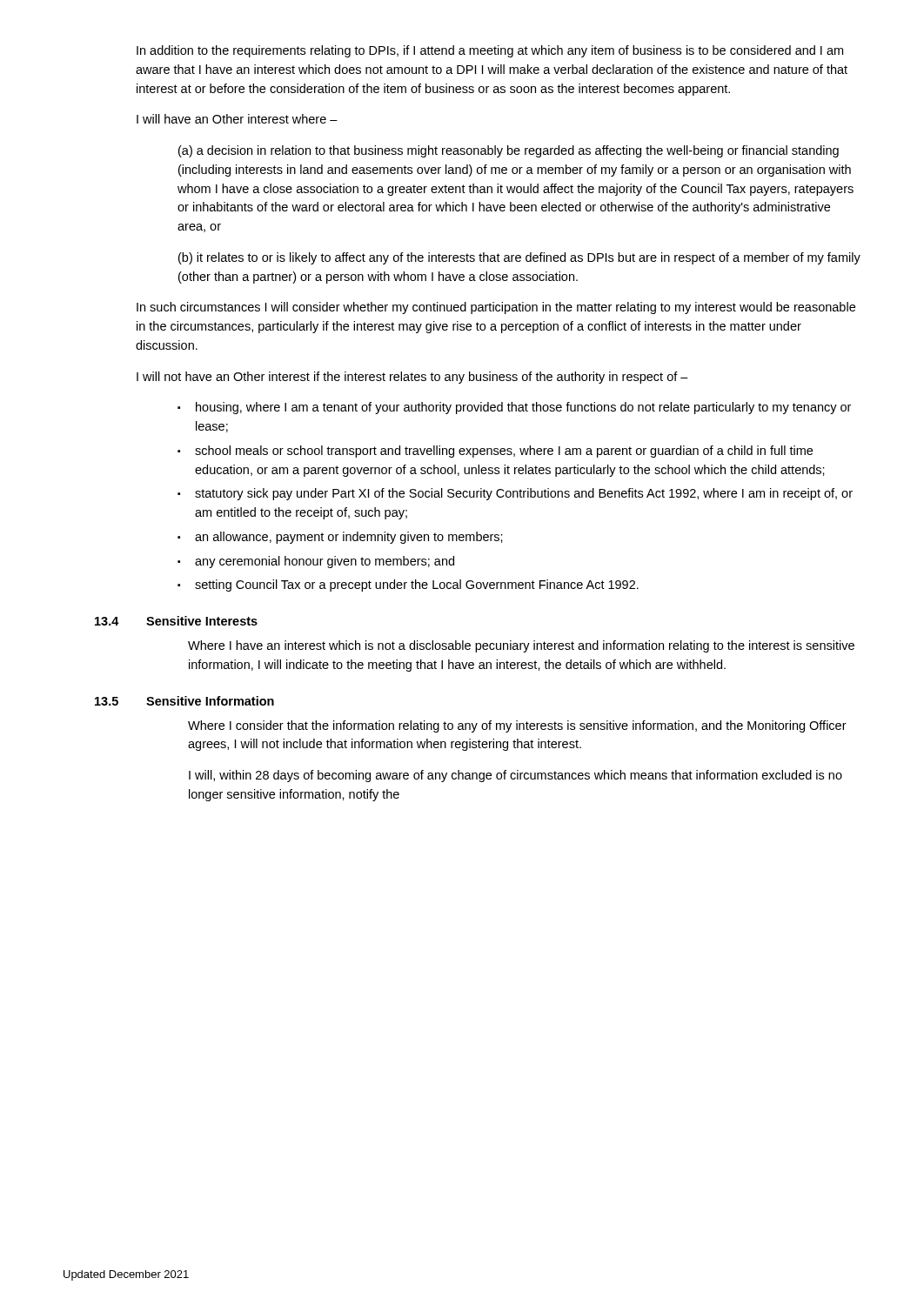Point to the block starting "In addition to the requirements relating"

(x=492, y=69)
